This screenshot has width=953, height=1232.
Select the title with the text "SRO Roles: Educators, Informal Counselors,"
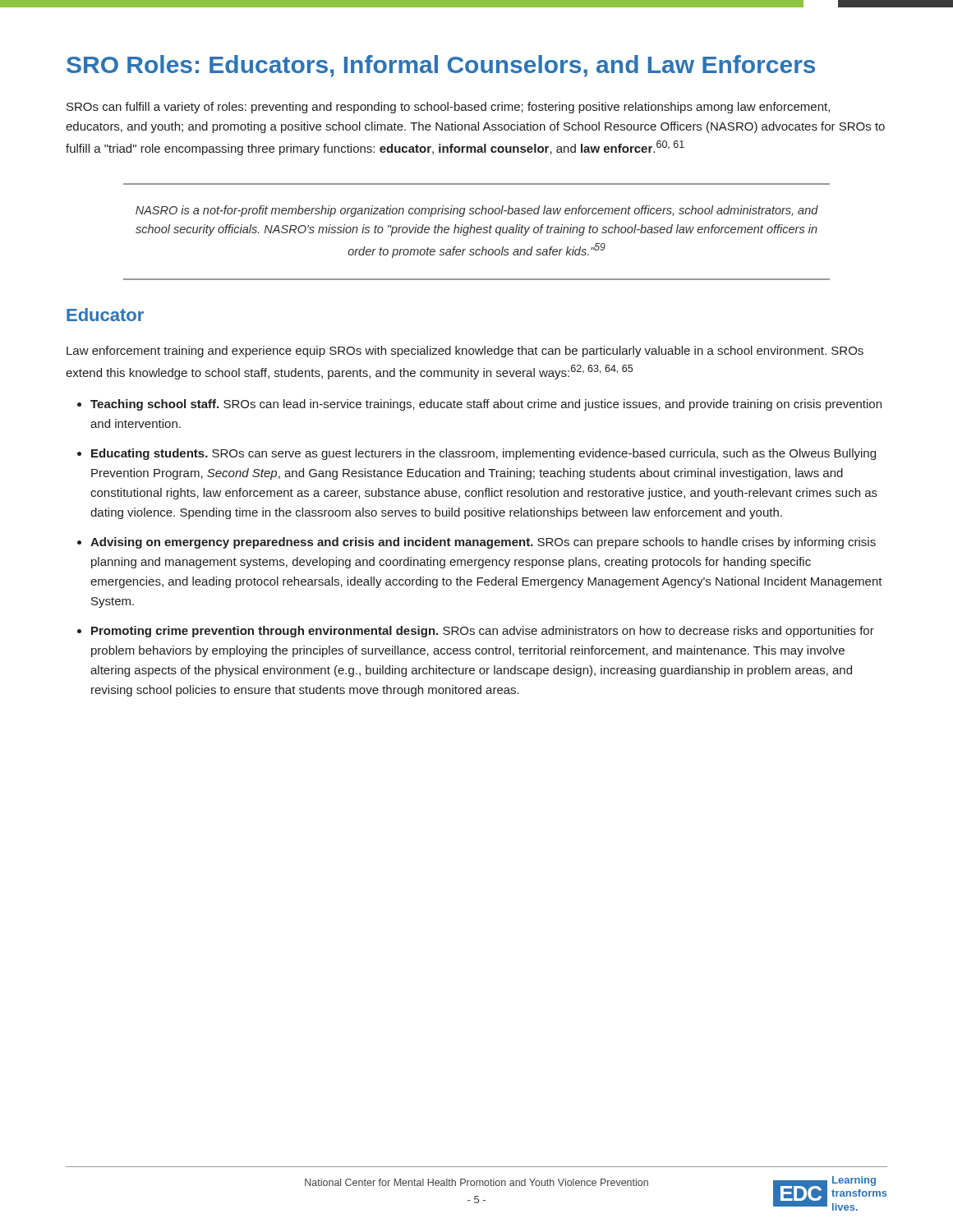point(476,65)
